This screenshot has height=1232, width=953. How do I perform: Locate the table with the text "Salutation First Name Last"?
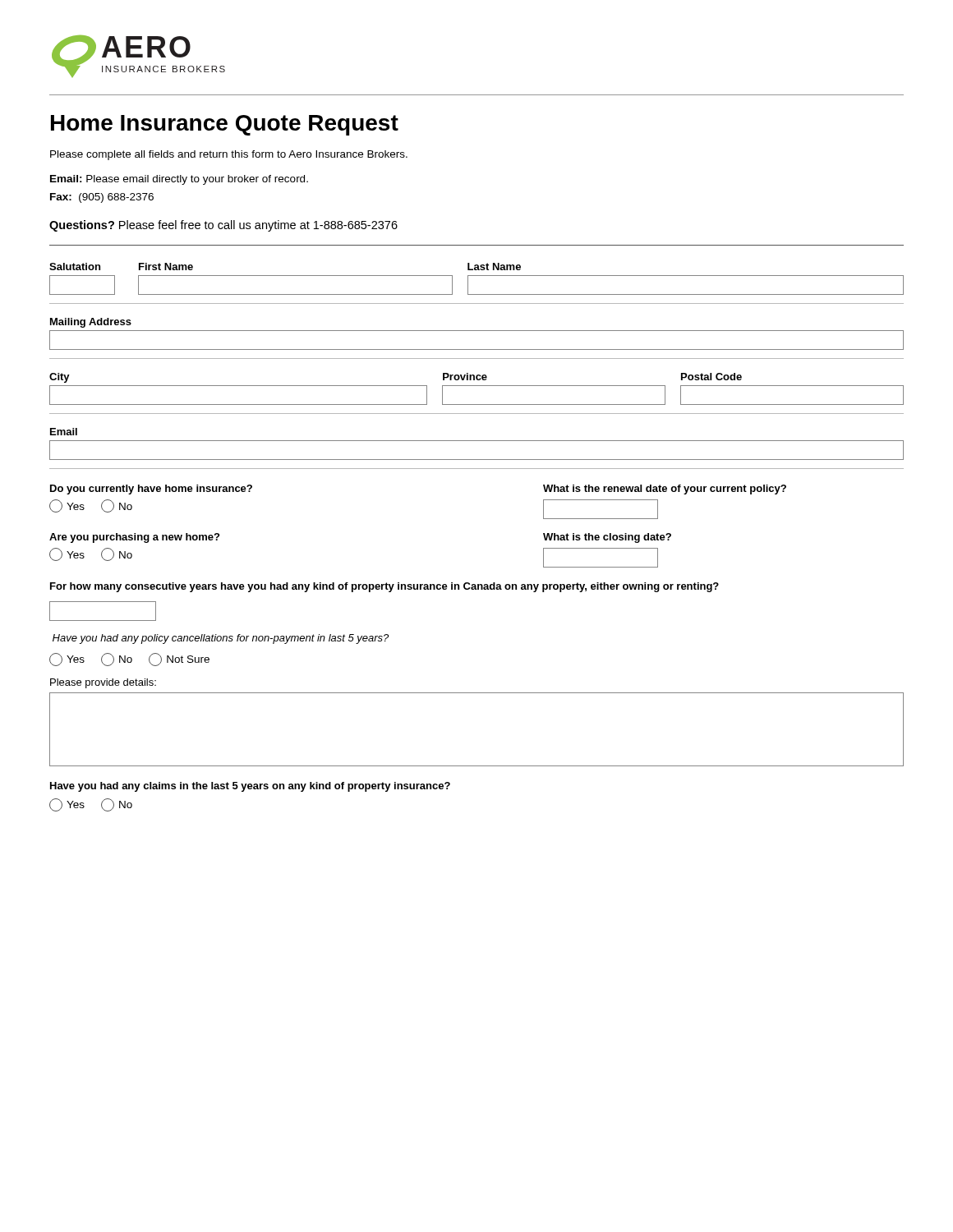(476, 282)
